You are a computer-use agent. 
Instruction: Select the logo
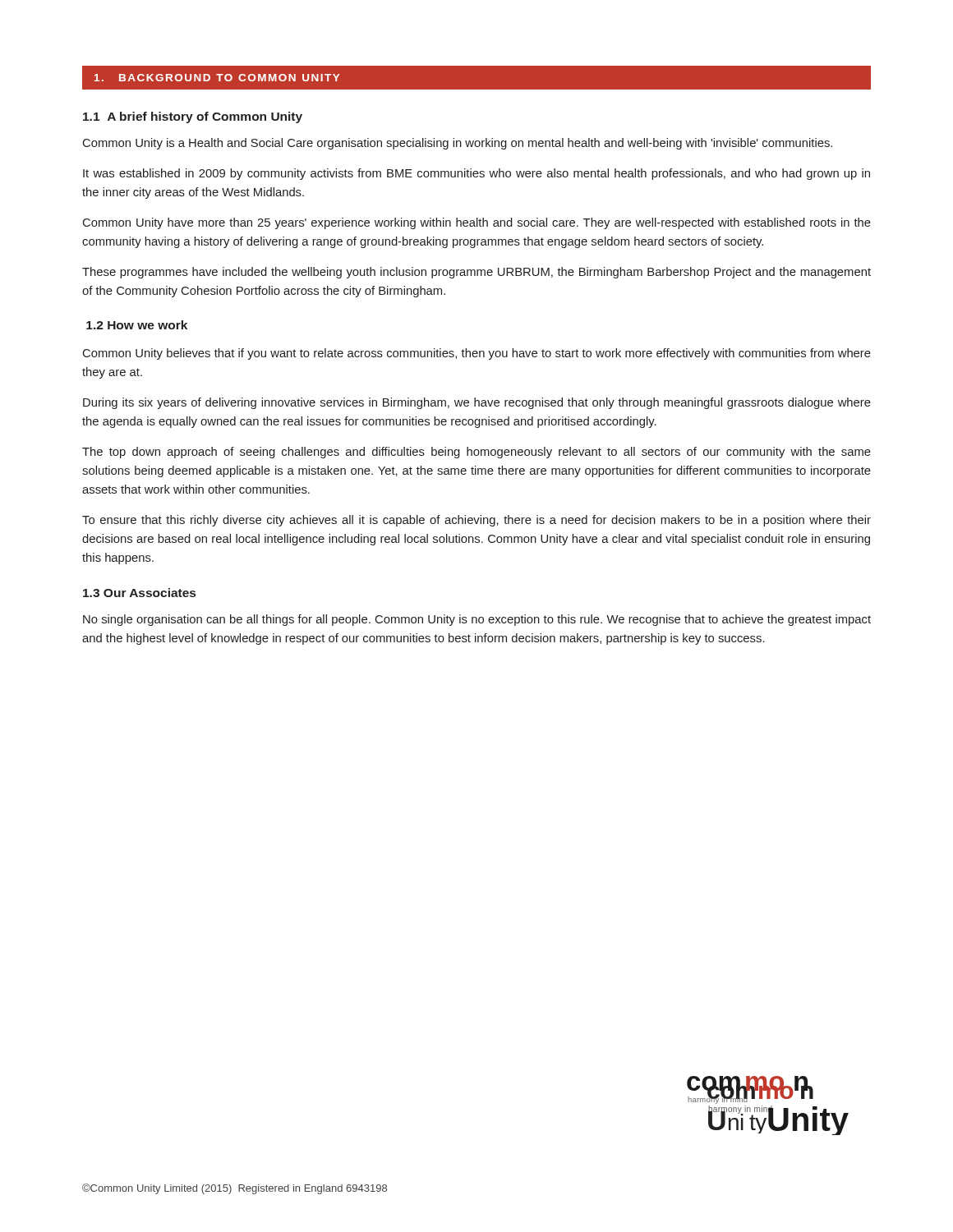[780, 1099]
